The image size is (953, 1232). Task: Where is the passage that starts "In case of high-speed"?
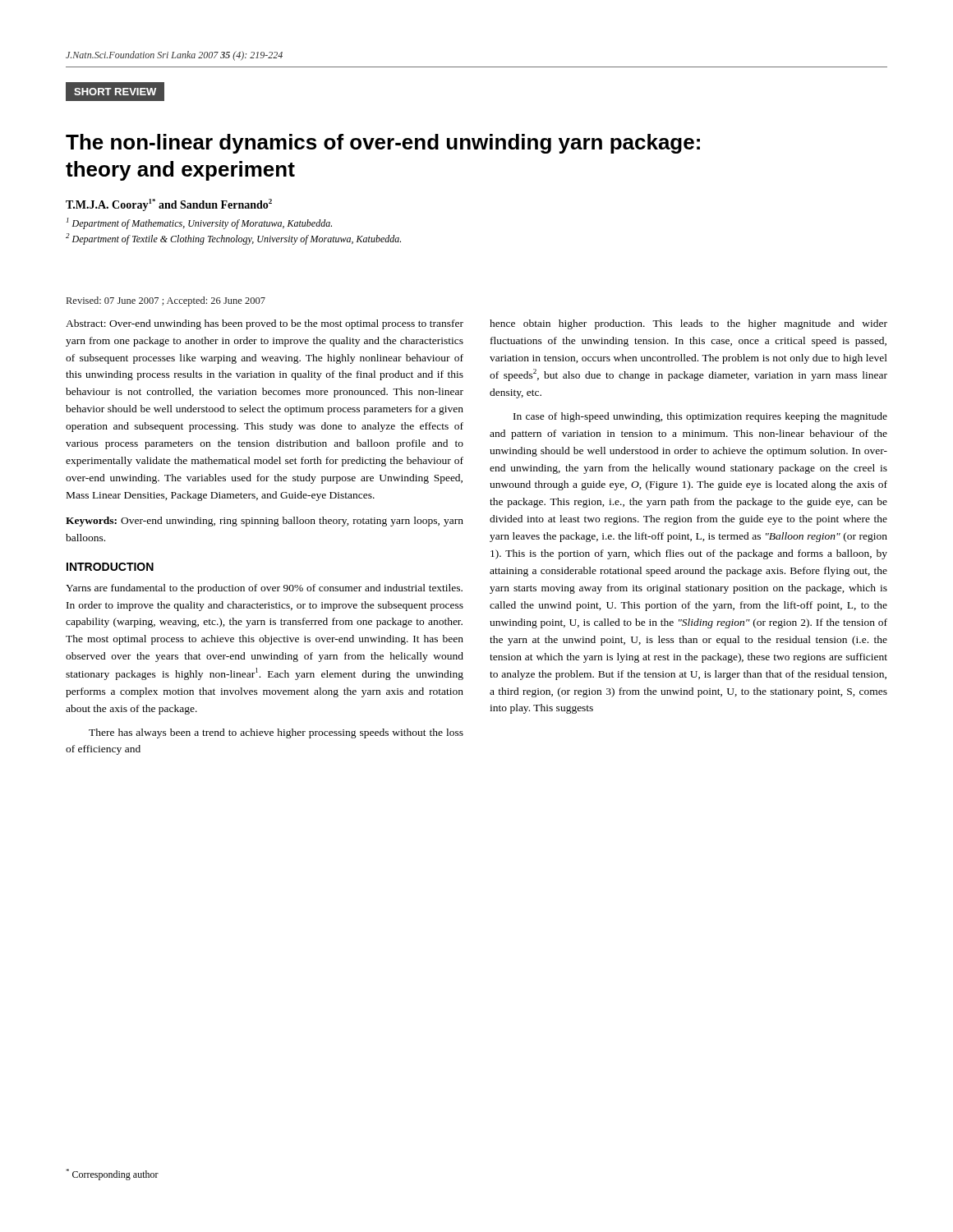click(688, 562)
